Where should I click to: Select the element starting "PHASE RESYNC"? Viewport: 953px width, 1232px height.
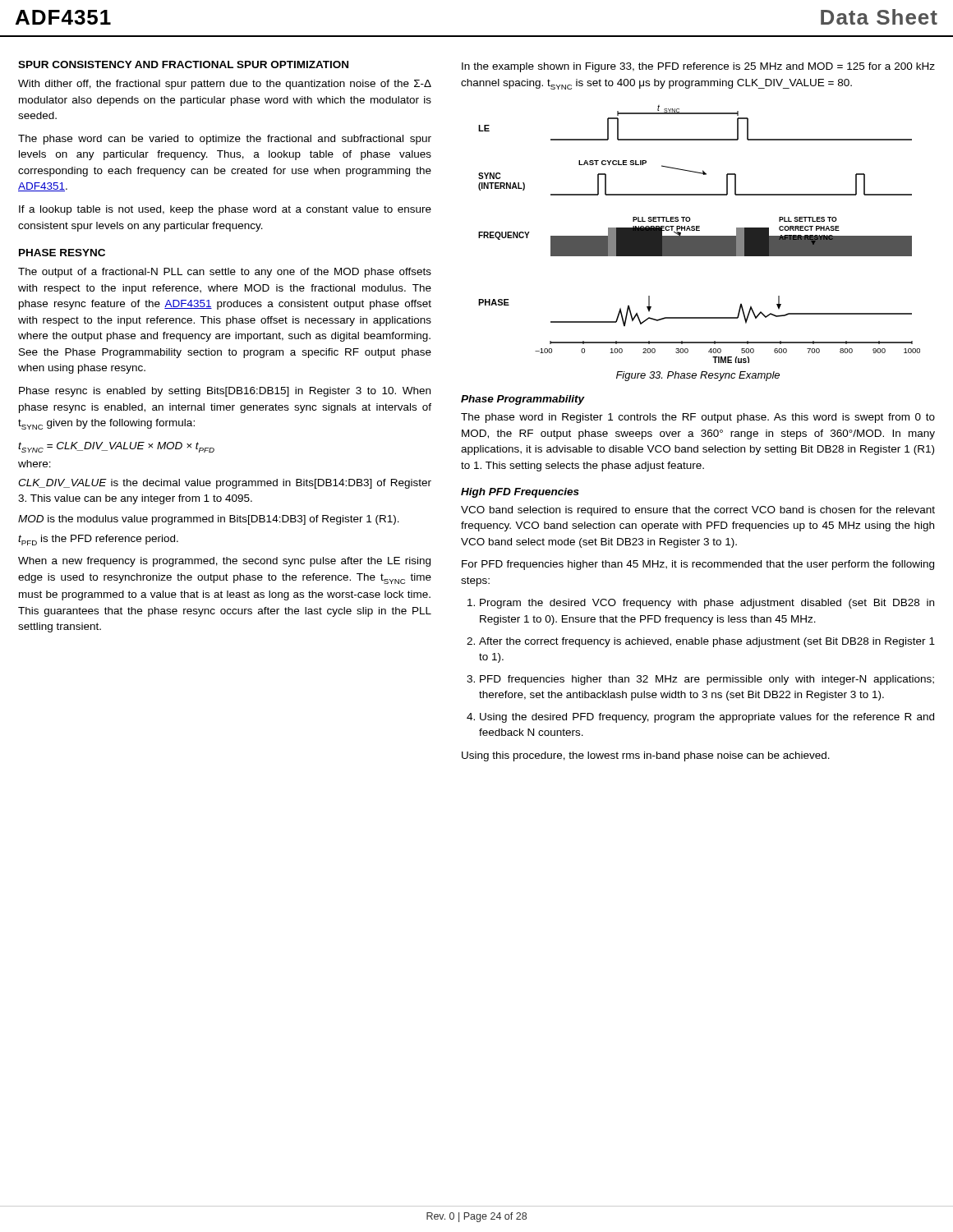62,253
